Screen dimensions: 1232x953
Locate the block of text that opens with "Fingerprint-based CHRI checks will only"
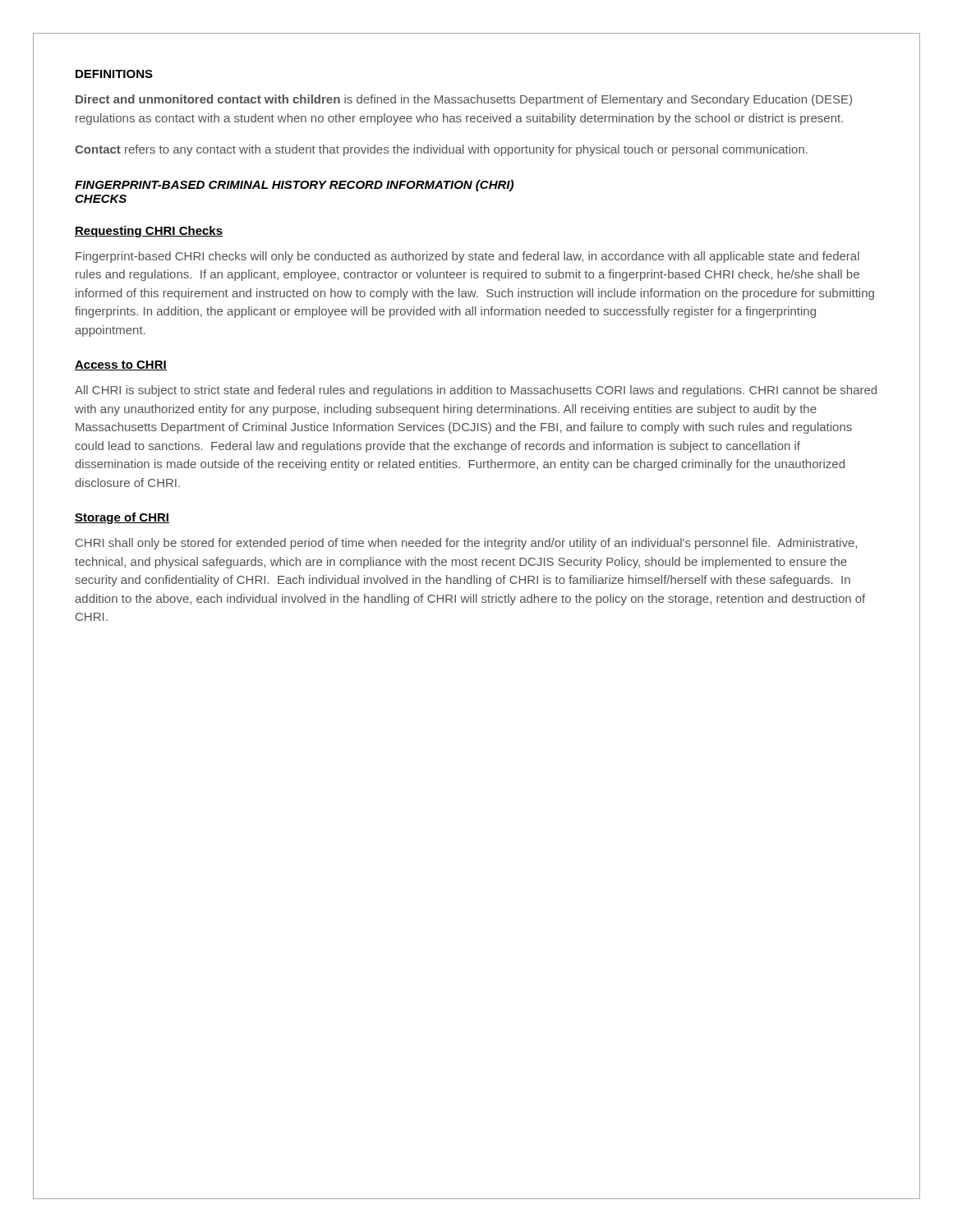pos(475,292)
